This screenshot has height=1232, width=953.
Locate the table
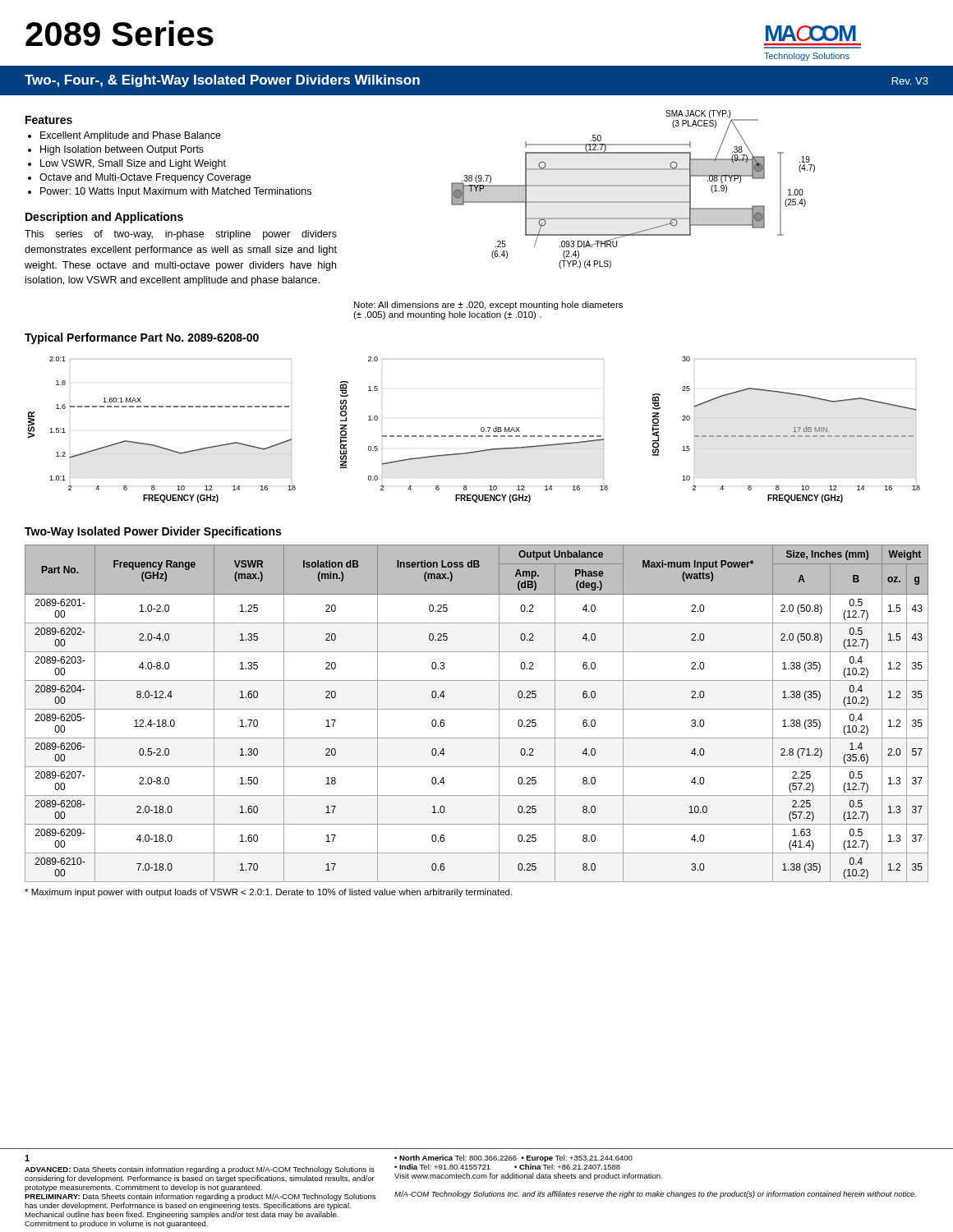click(476, 713)
